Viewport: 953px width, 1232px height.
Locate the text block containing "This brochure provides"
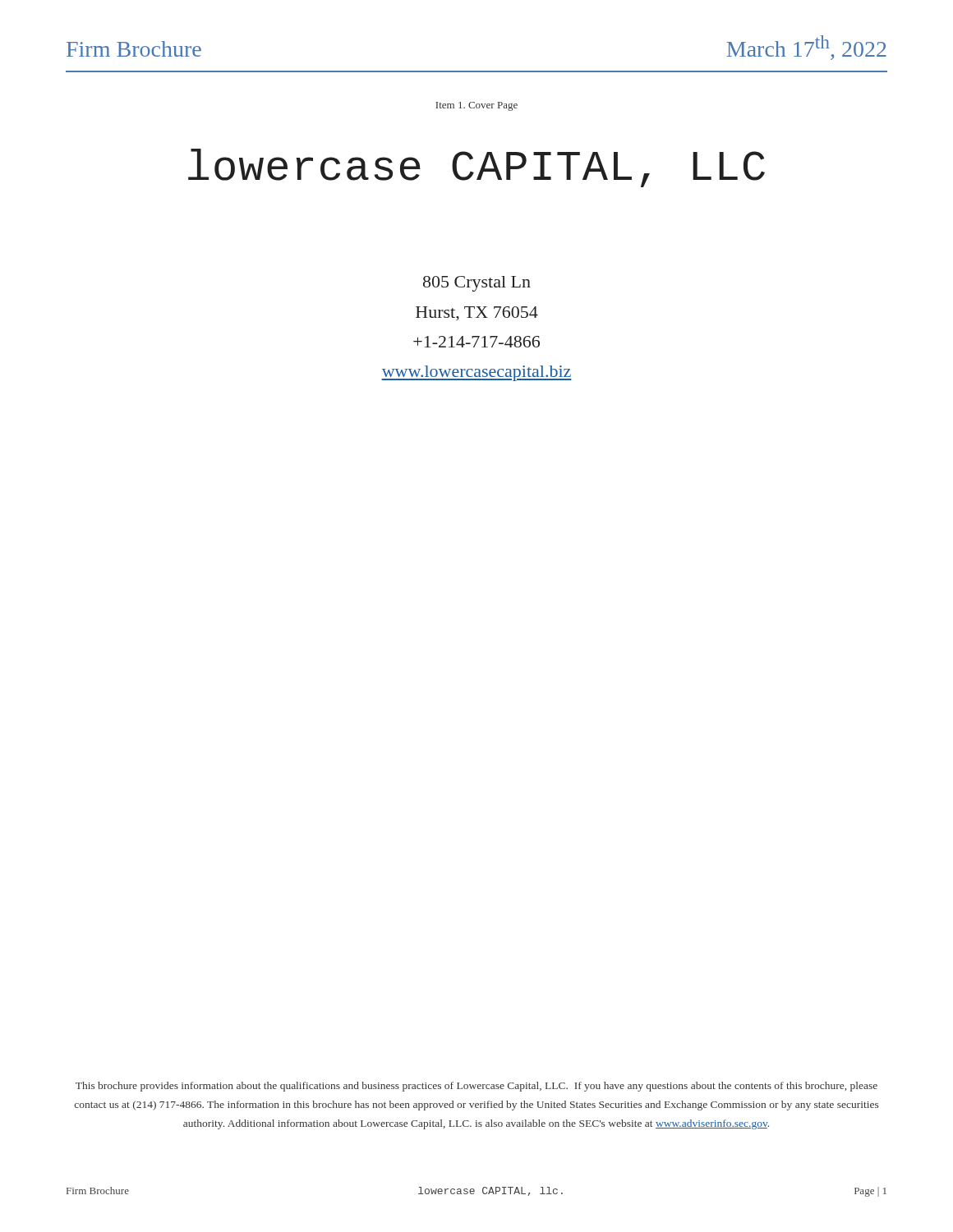(x=476, y=1104)
